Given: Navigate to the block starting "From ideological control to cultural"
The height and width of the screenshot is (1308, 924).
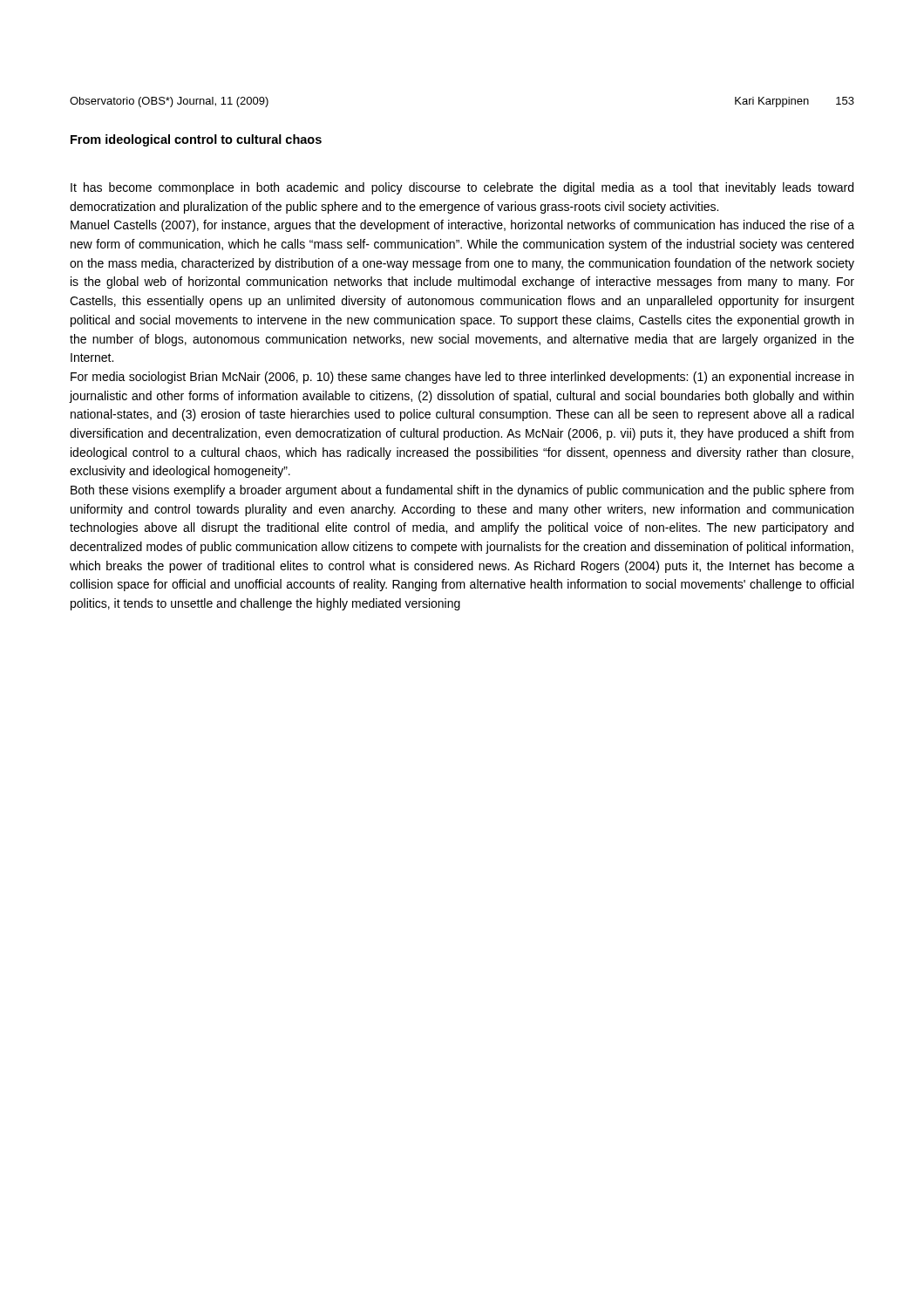Looking at the screenshot, I should click(x=196, y=139).
